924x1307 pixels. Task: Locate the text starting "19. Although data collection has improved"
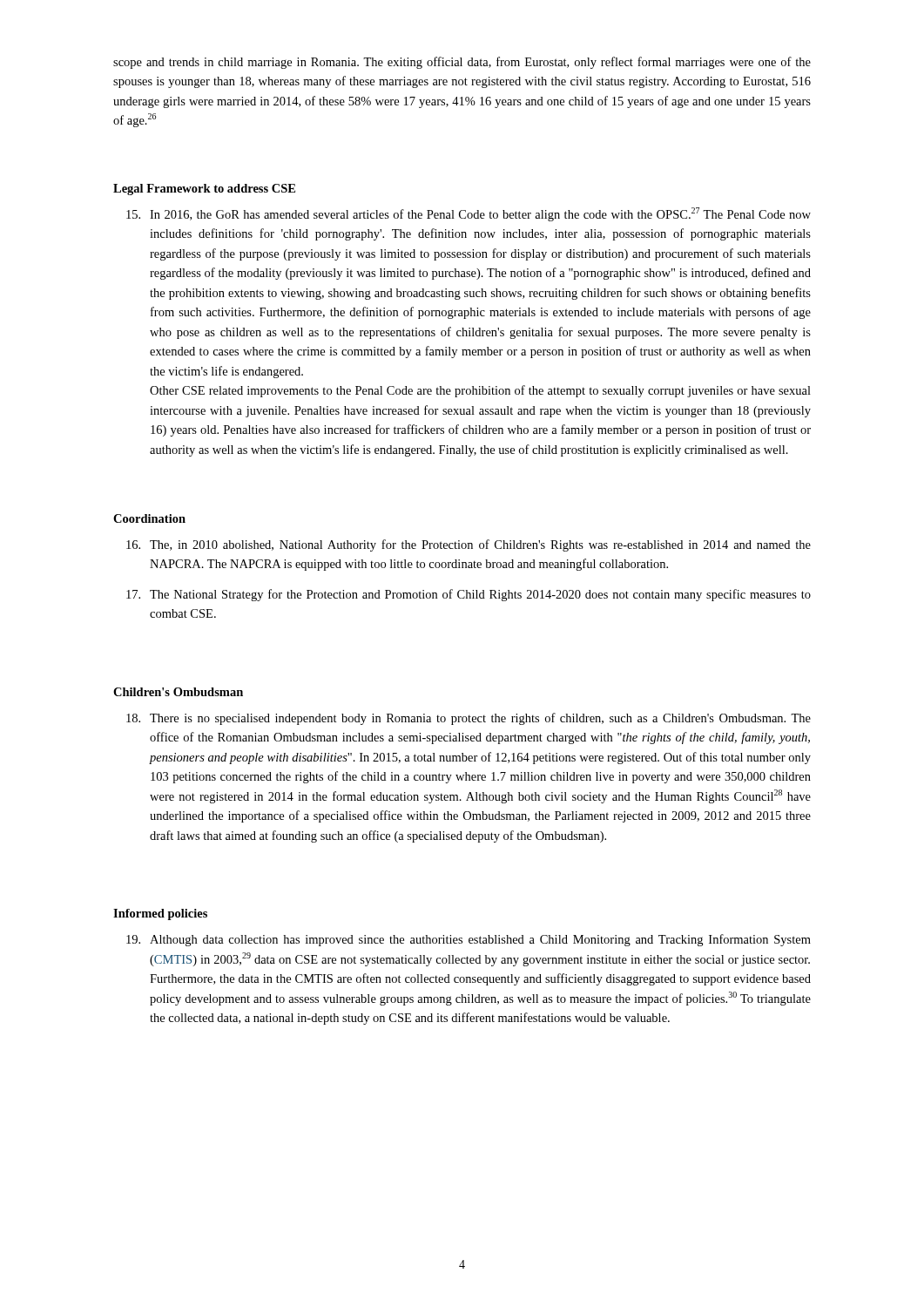coord(462,979)
